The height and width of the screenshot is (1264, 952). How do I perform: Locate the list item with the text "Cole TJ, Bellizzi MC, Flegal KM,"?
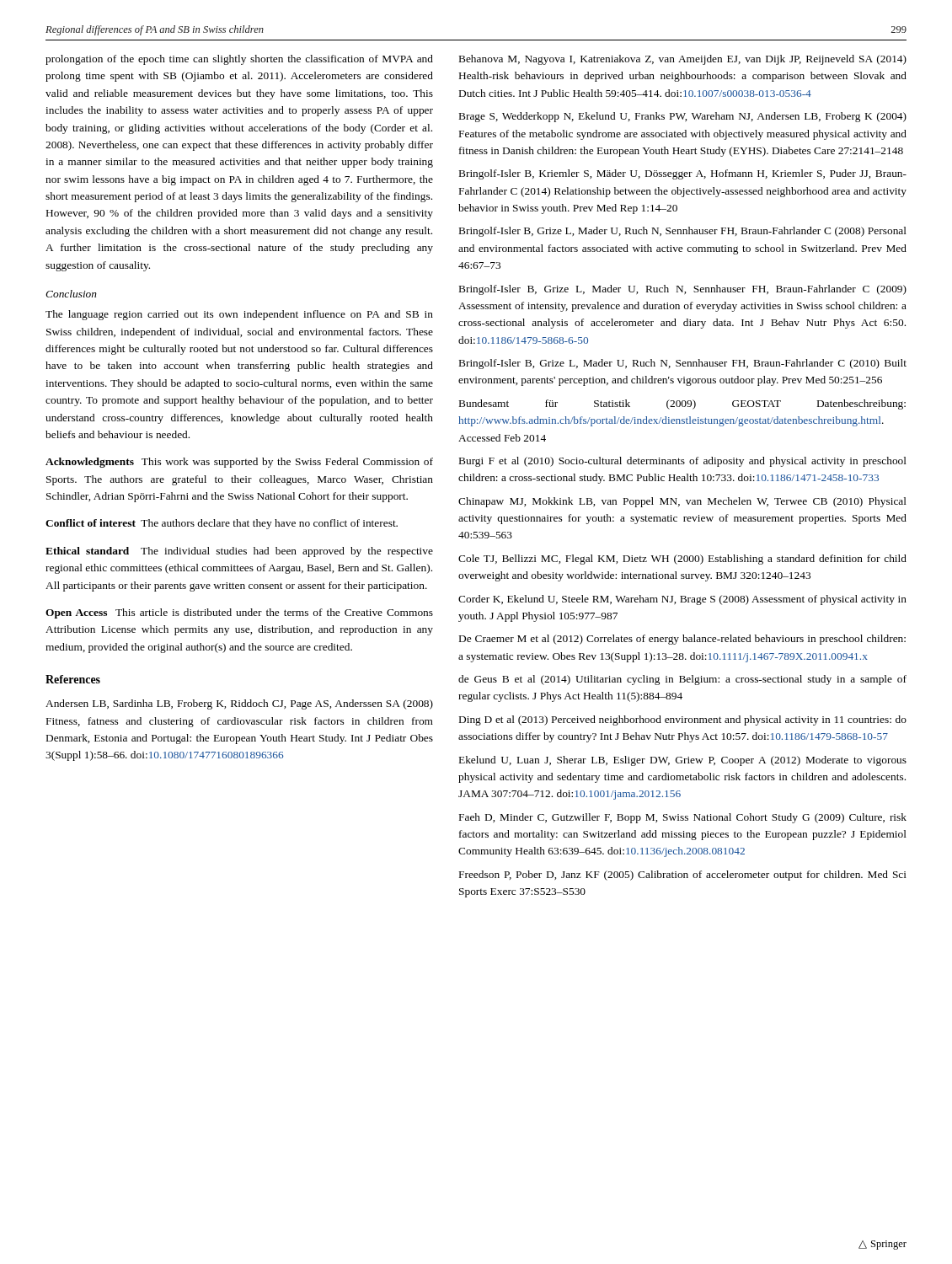(x=682, y=567)
